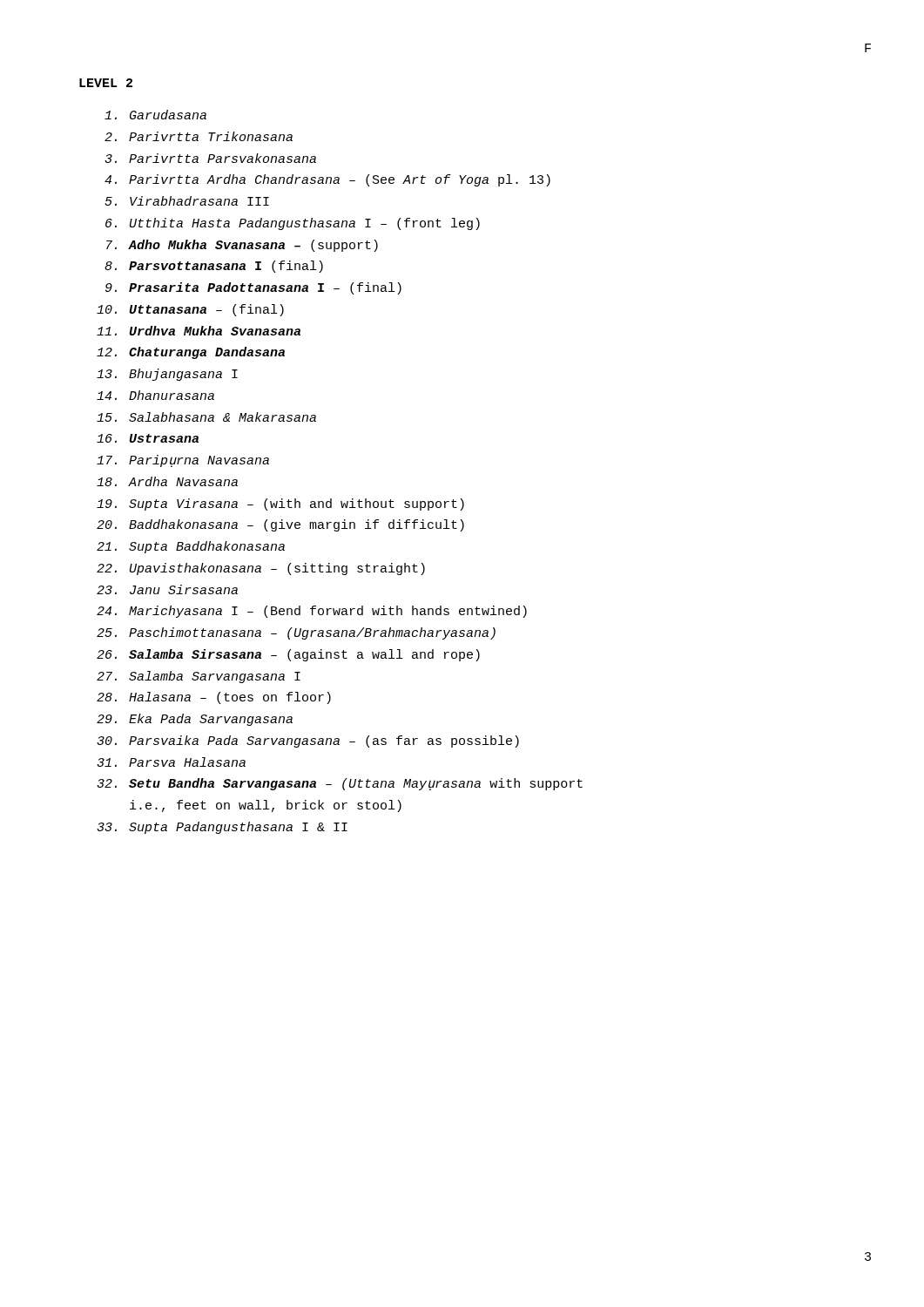This screenshot has width=924, height=1307.
Task: Point to "23. Janu Sirsasana"
Action: click(159, 591)
